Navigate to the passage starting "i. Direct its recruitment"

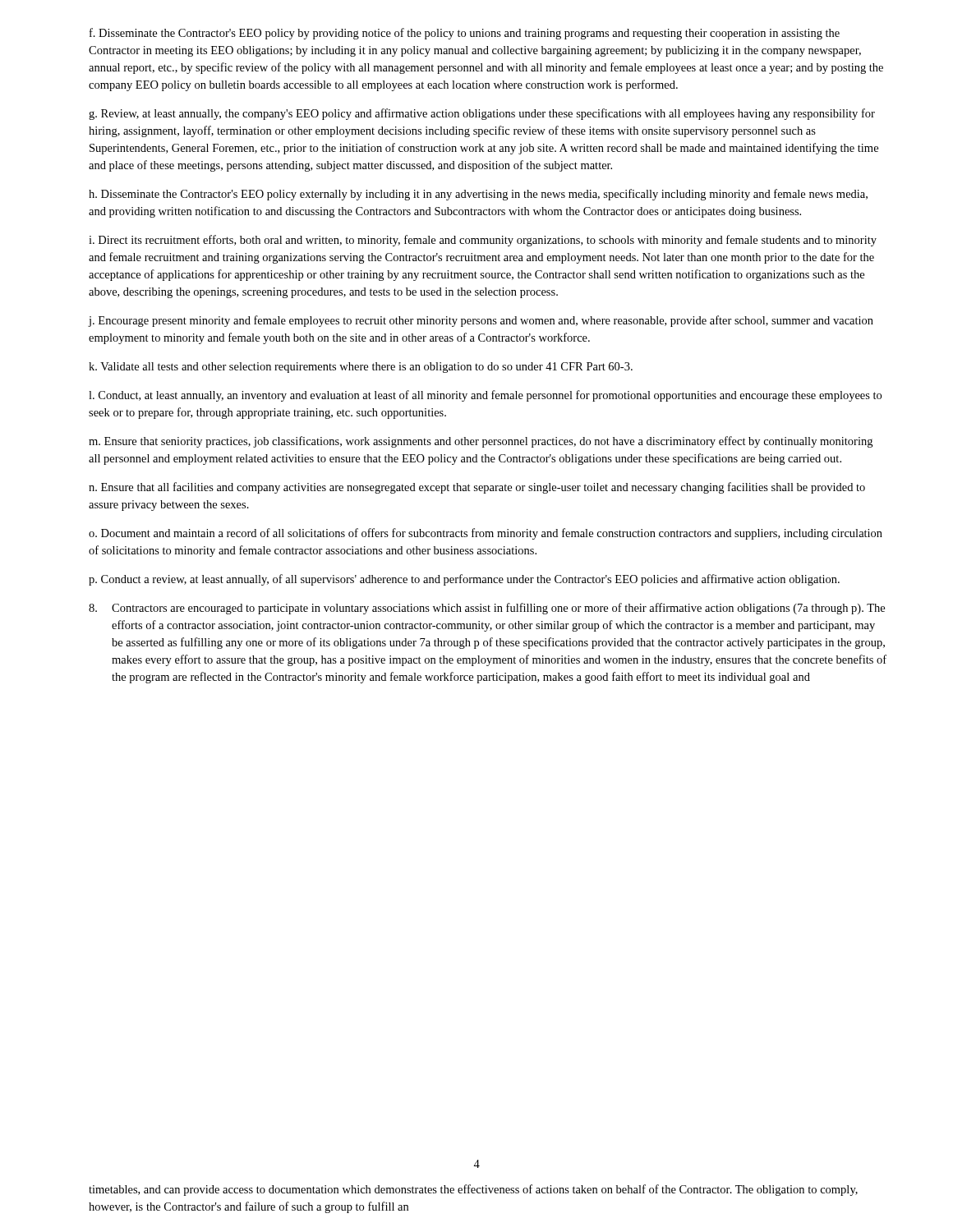[x=488, y=266]
